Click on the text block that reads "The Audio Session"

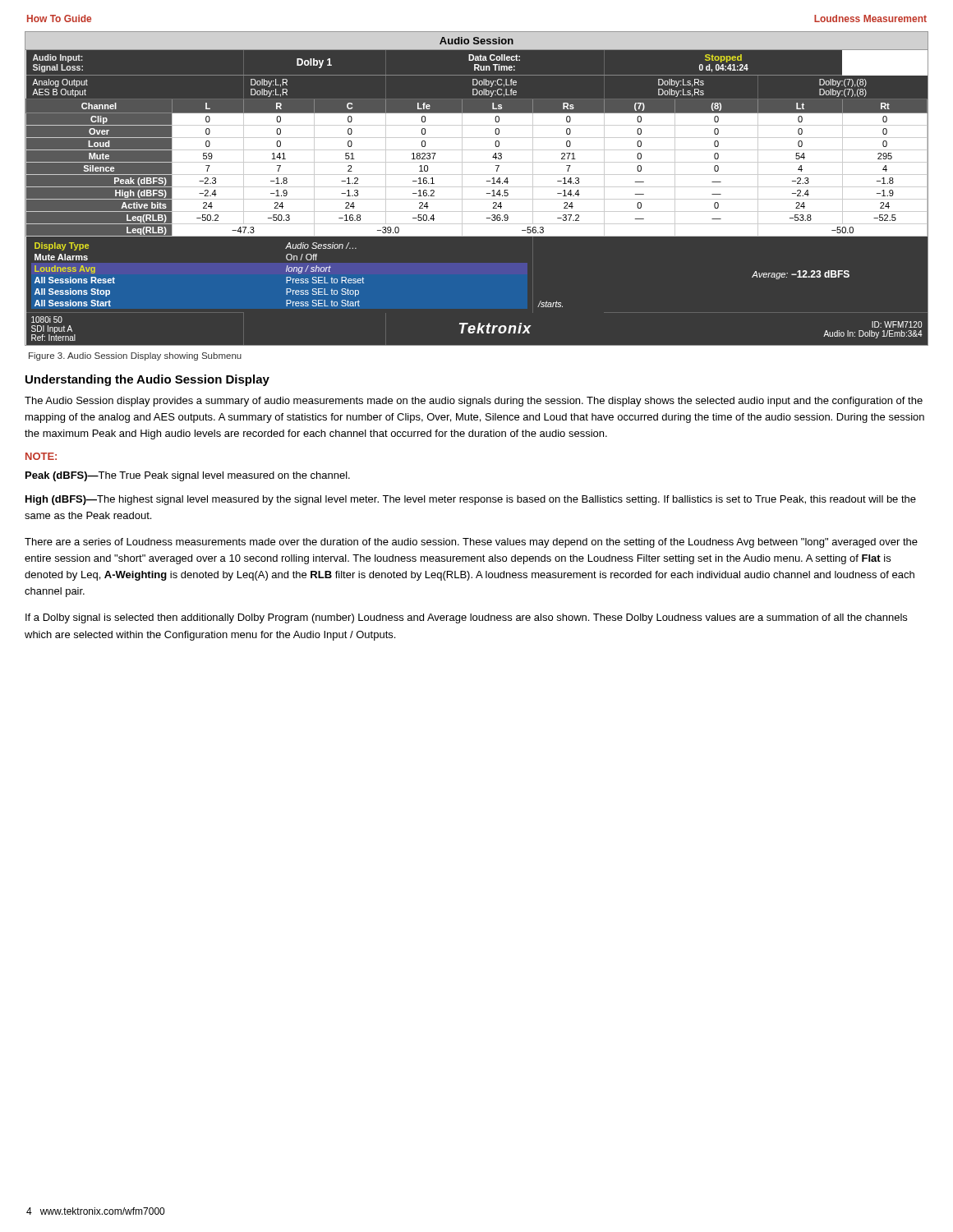pos(475,417)
